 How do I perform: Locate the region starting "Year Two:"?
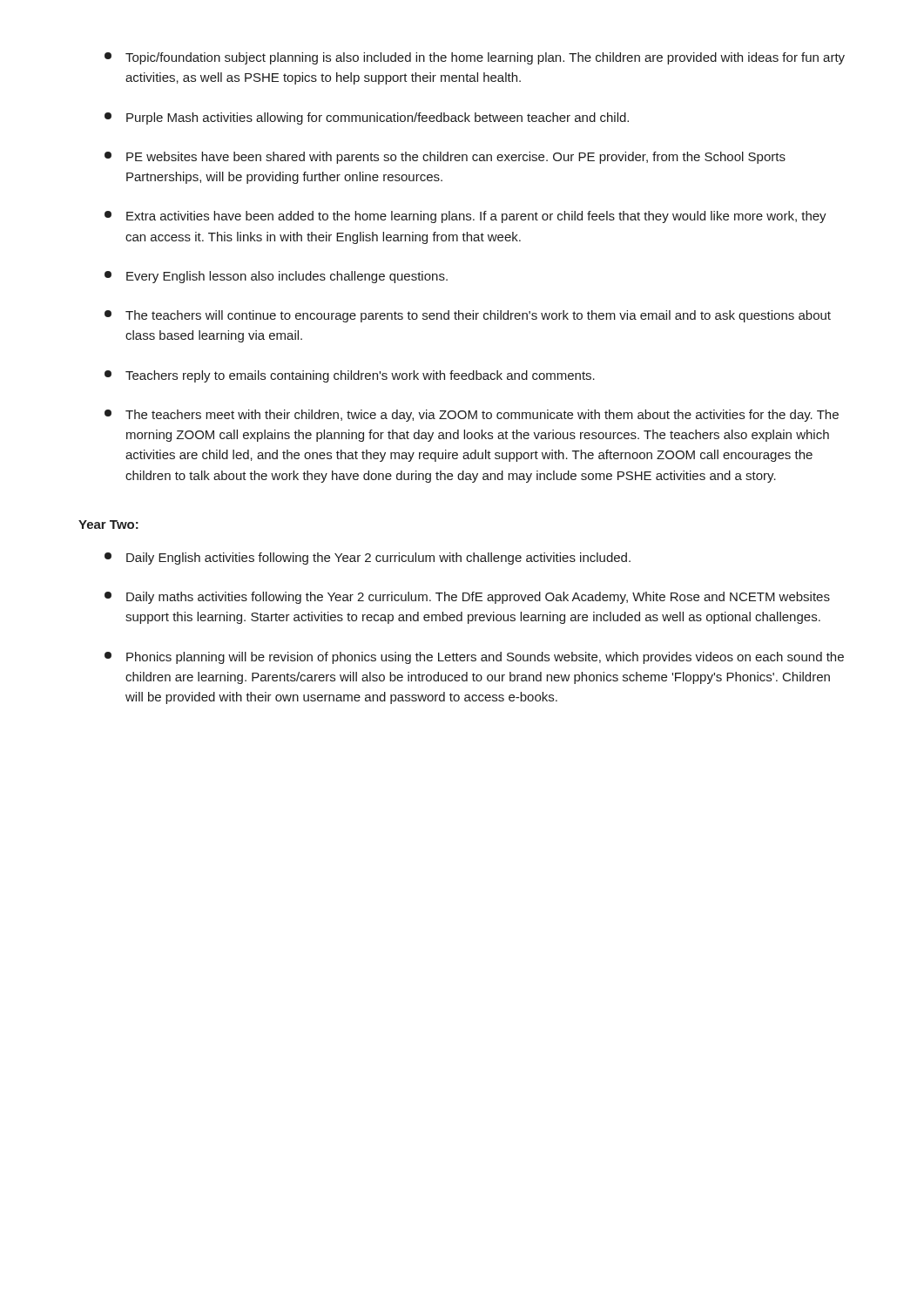point(109,524)
